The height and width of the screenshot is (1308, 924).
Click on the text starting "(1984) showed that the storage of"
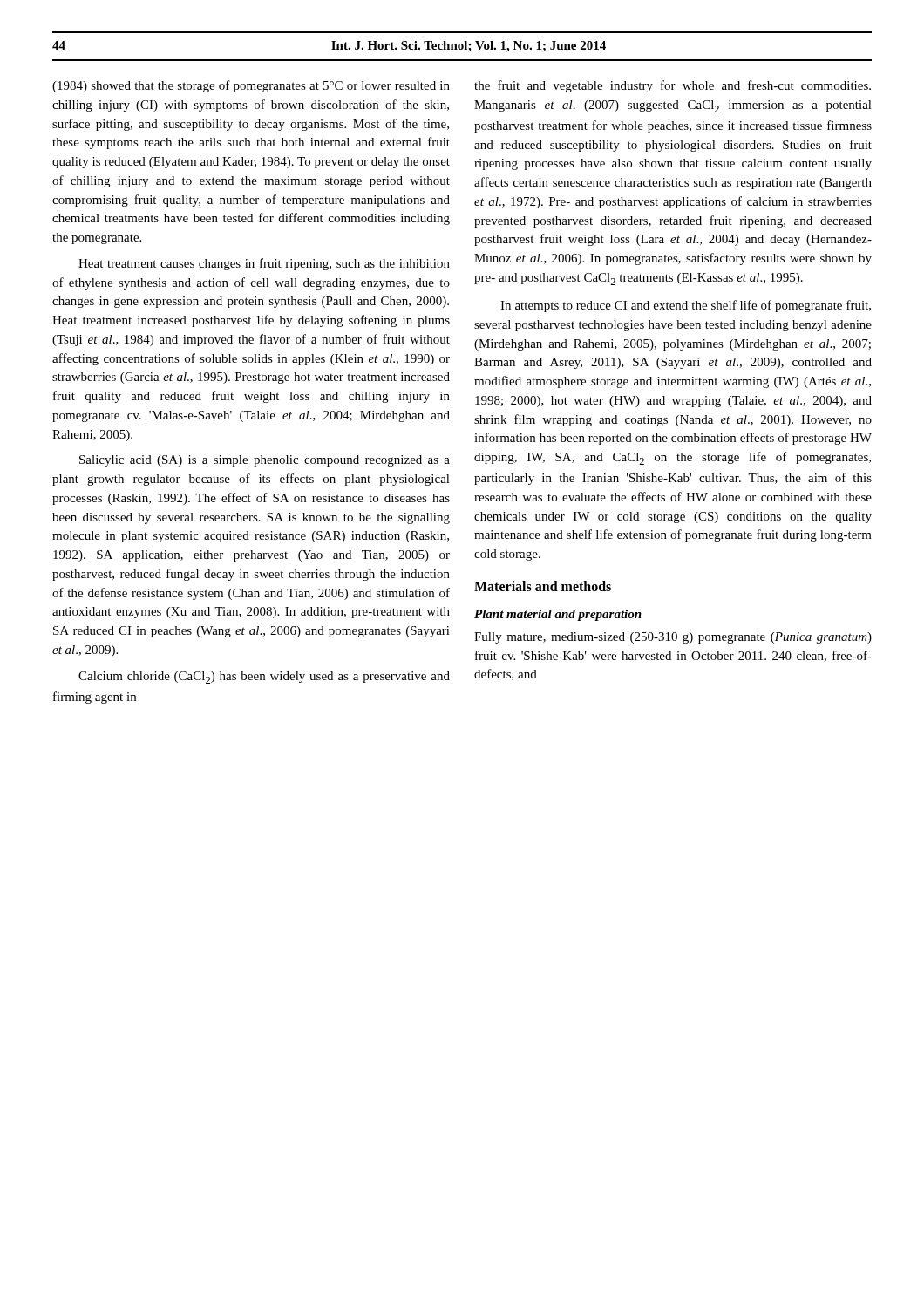coord(251,162)
